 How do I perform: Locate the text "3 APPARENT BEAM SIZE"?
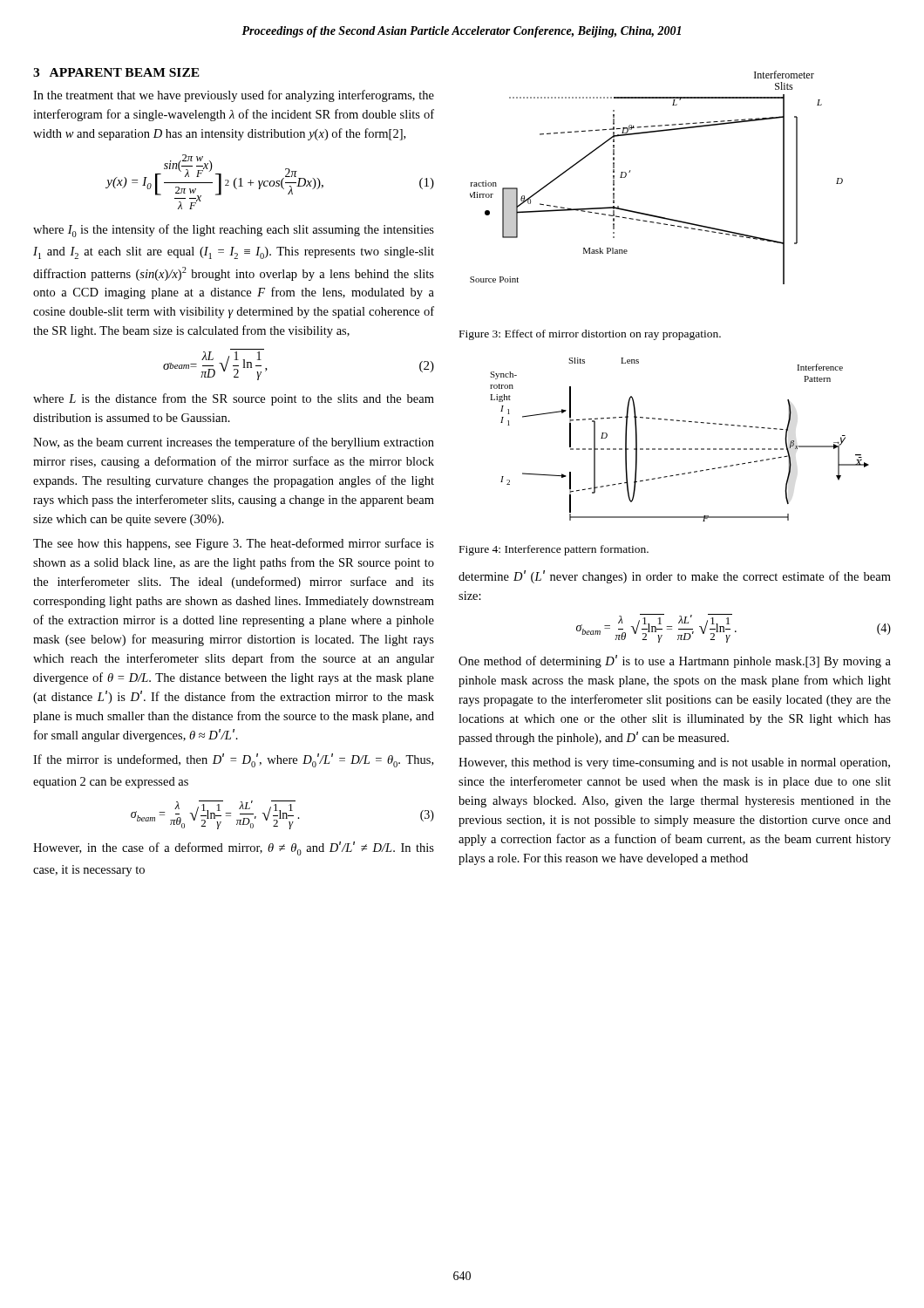[116, 72]
